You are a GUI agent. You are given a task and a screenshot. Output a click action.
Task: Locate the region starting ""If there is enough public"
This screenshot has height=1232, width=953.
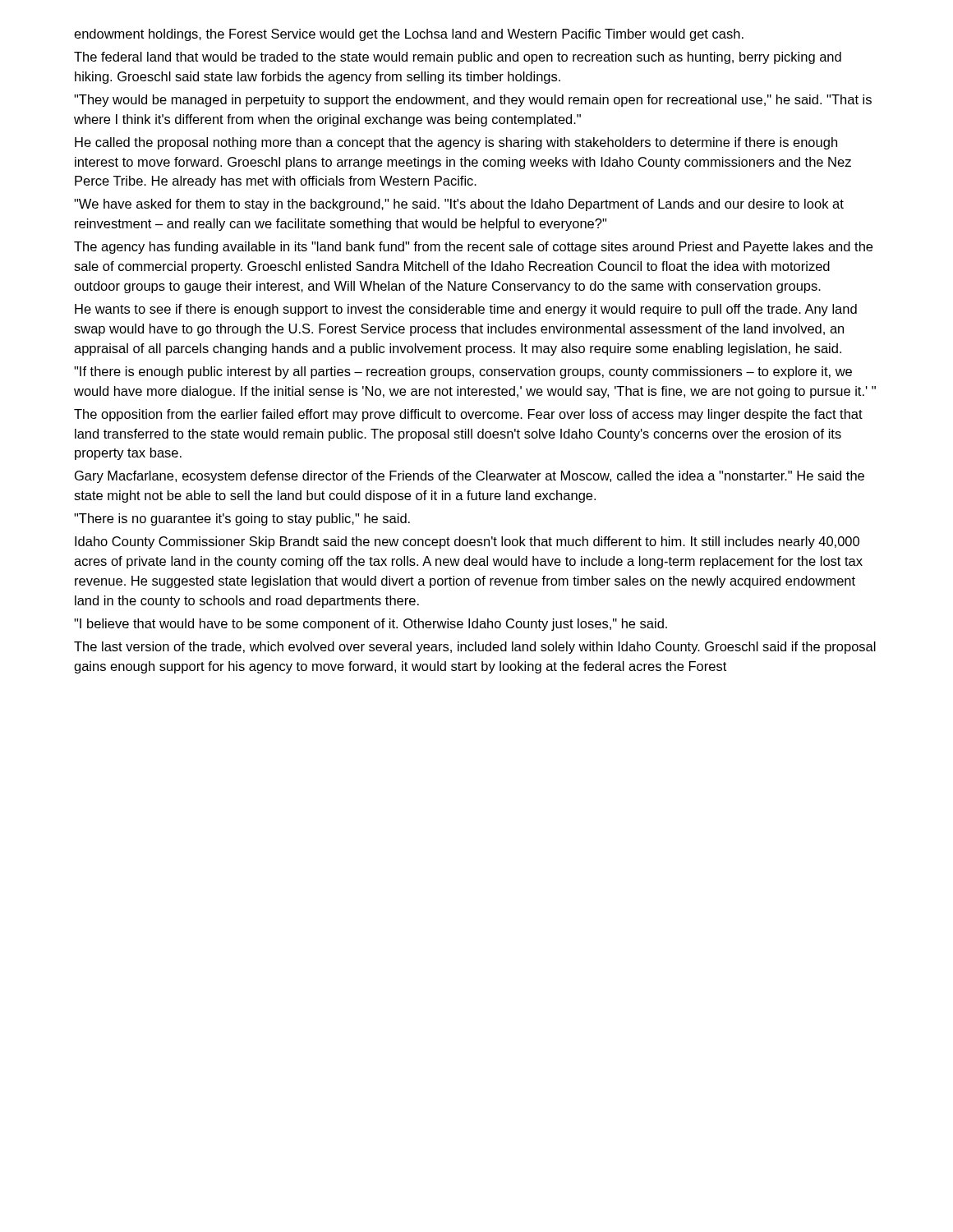click(475, 381)
